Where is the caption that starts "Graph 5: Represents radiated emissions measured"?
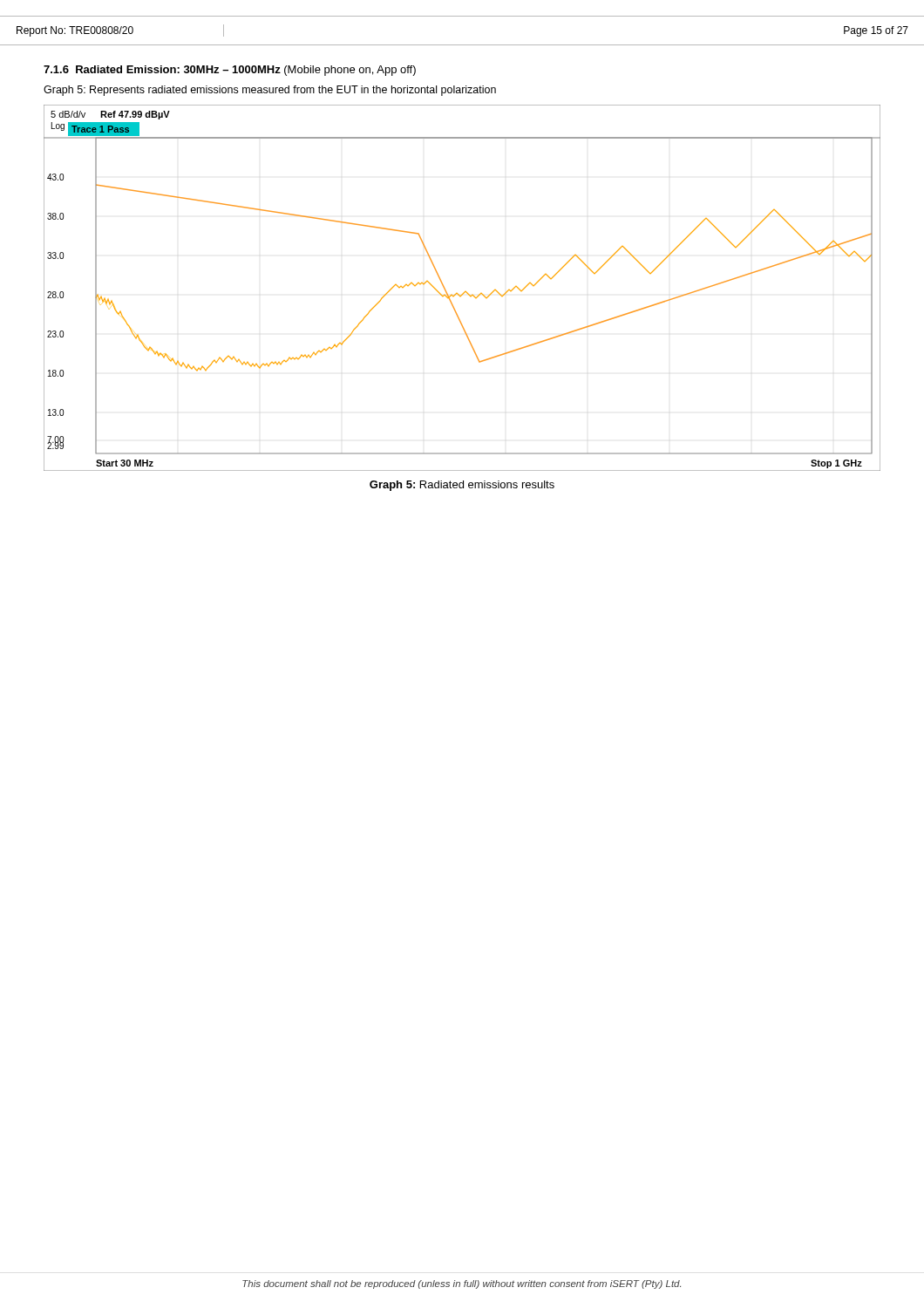Screen dimensions: 1308x924 [x=270, y=90]
